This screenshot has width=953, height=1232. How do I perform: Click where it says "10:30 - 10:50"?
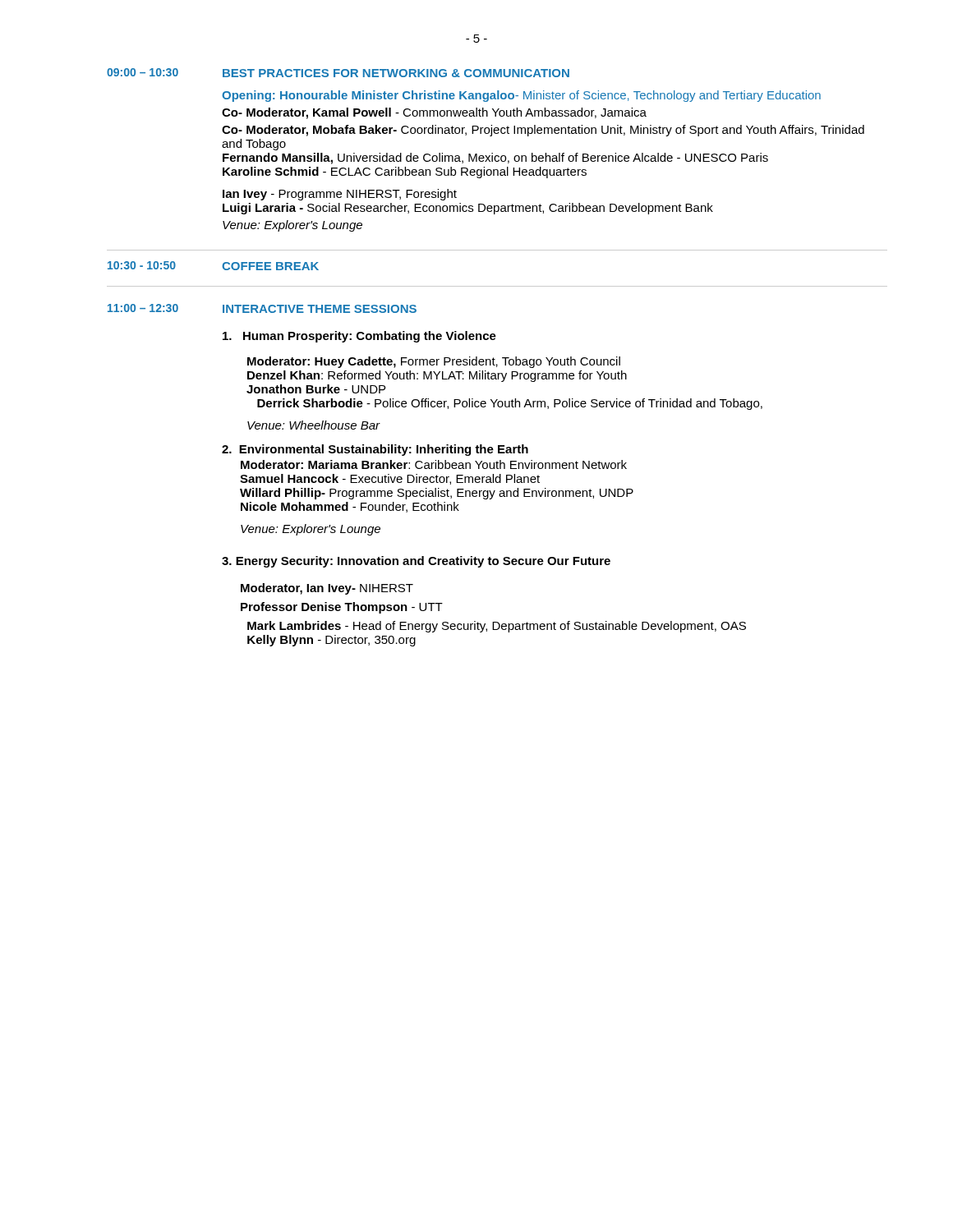click(x=141, y=265)
